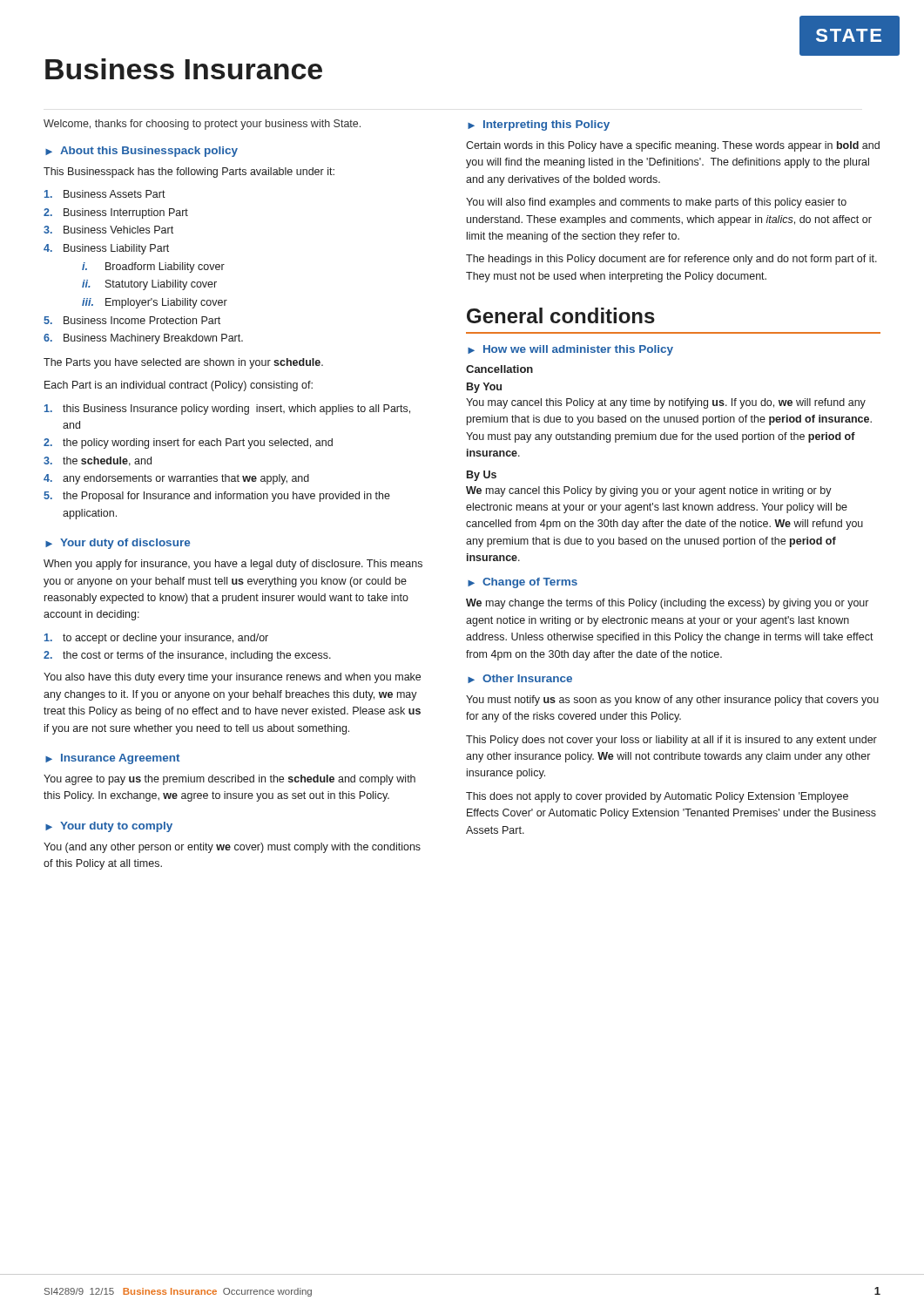Locate the text "► About this Businesspack policy"
Image resolution: width=924 pixels, height=1307 pixels.
coord(141,151)
